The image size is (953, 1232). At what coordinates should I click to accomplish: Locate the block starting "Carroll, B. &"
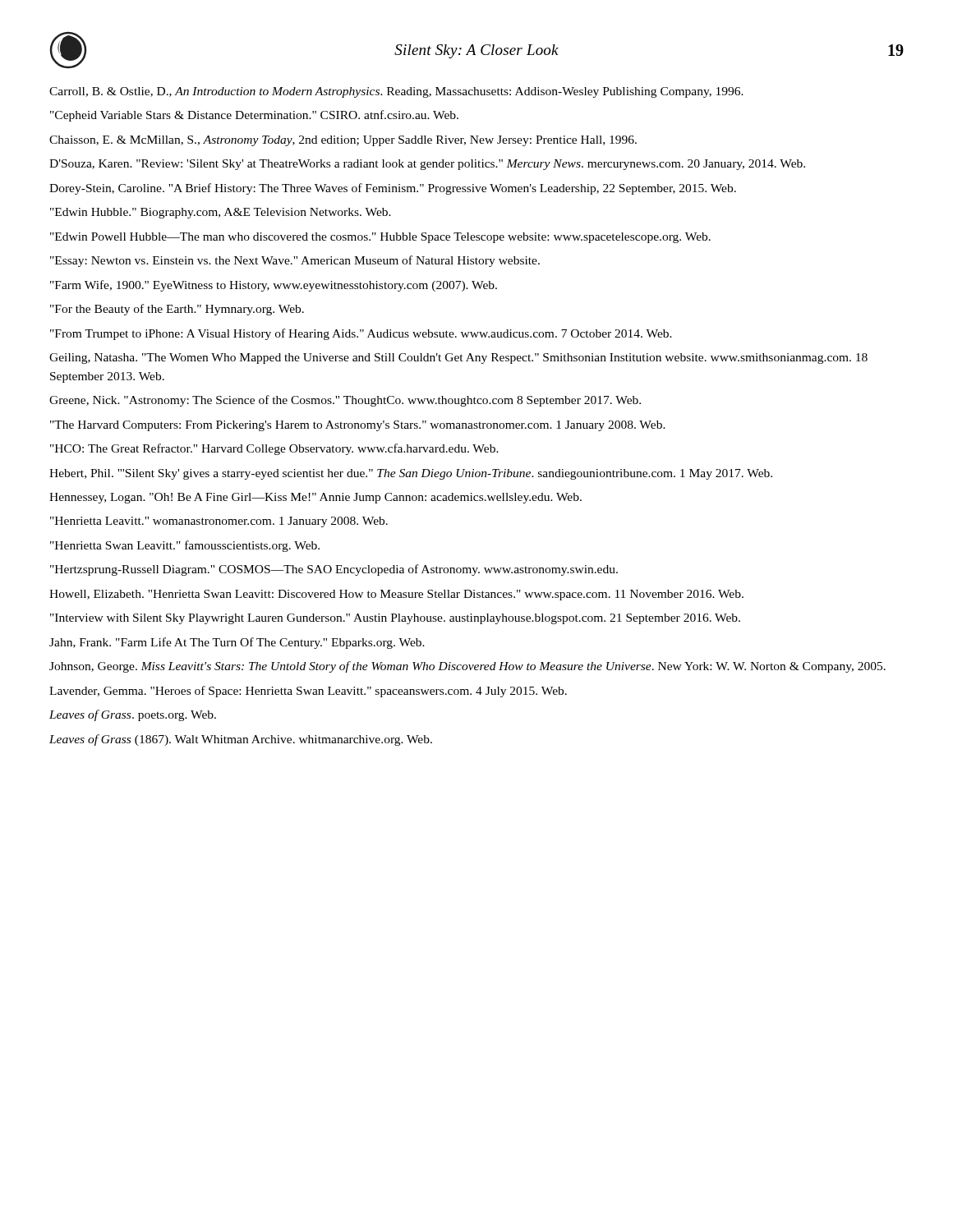pyautogui.click(x=397, y=91)
